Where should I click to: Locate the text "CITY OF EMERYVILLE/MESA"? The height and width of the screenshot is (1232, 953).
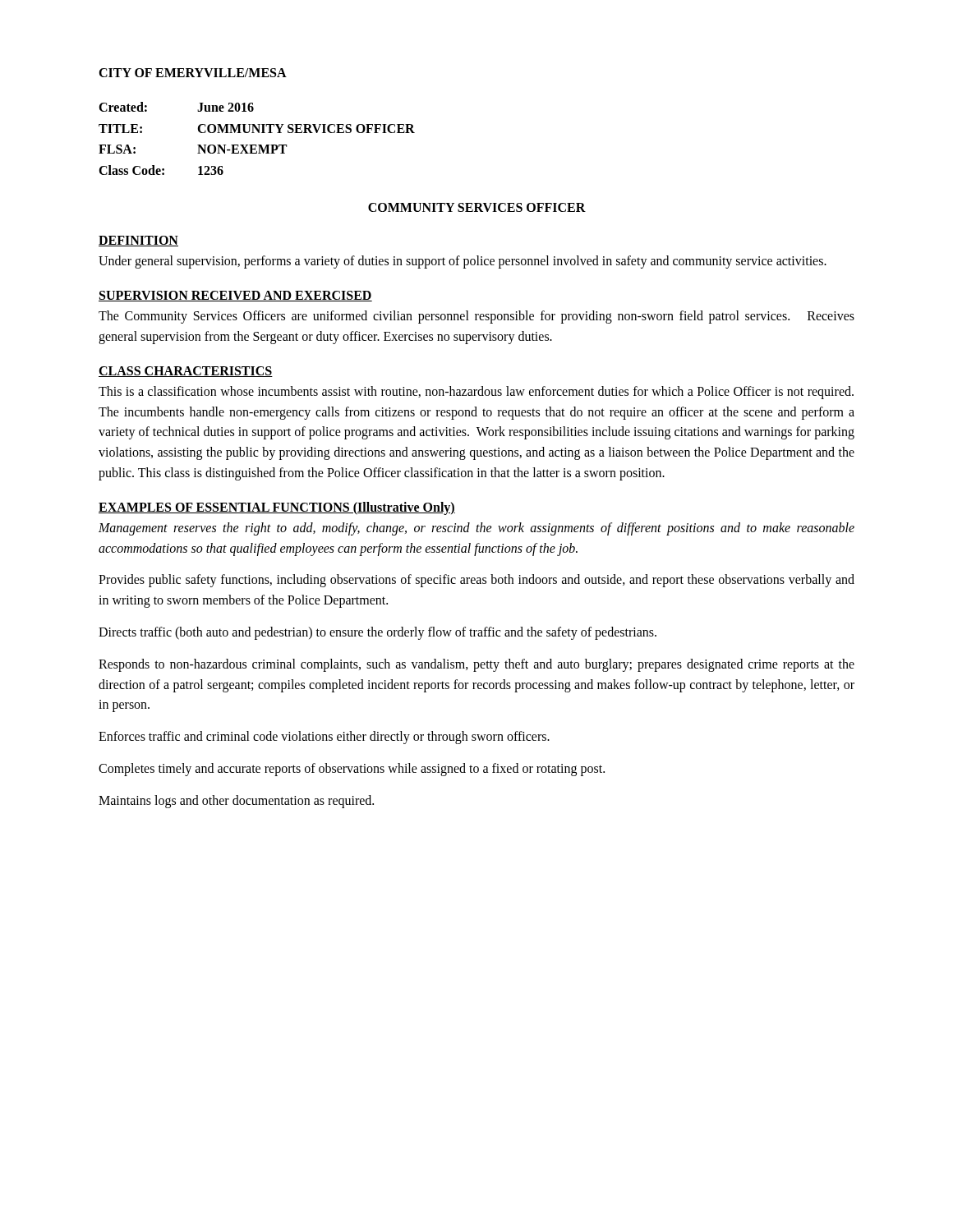pos(192,73)
